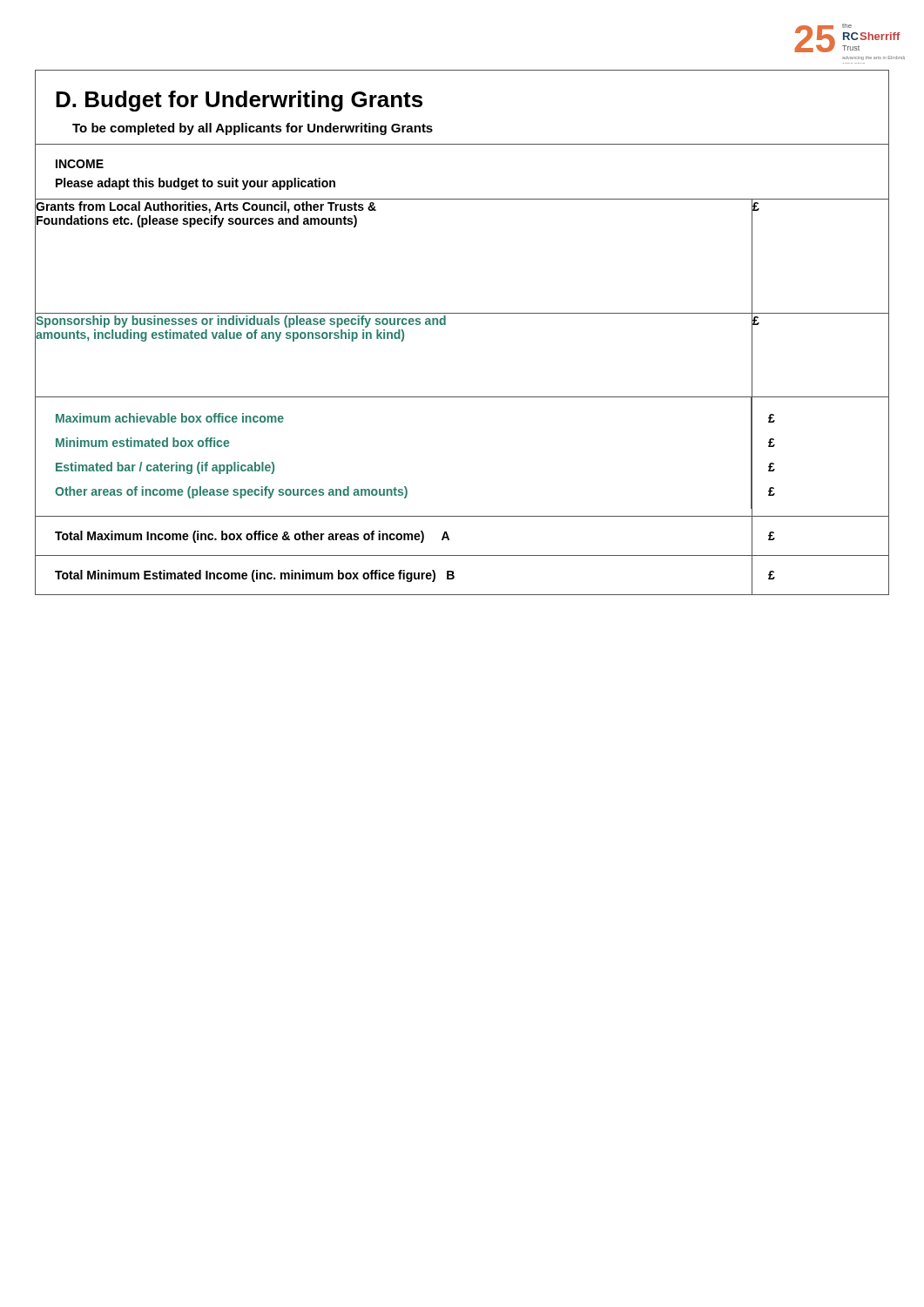This screenshot has height=1307, width=924.
Task: Locate the element starting "To be completed"
Action: click(253, 128)
